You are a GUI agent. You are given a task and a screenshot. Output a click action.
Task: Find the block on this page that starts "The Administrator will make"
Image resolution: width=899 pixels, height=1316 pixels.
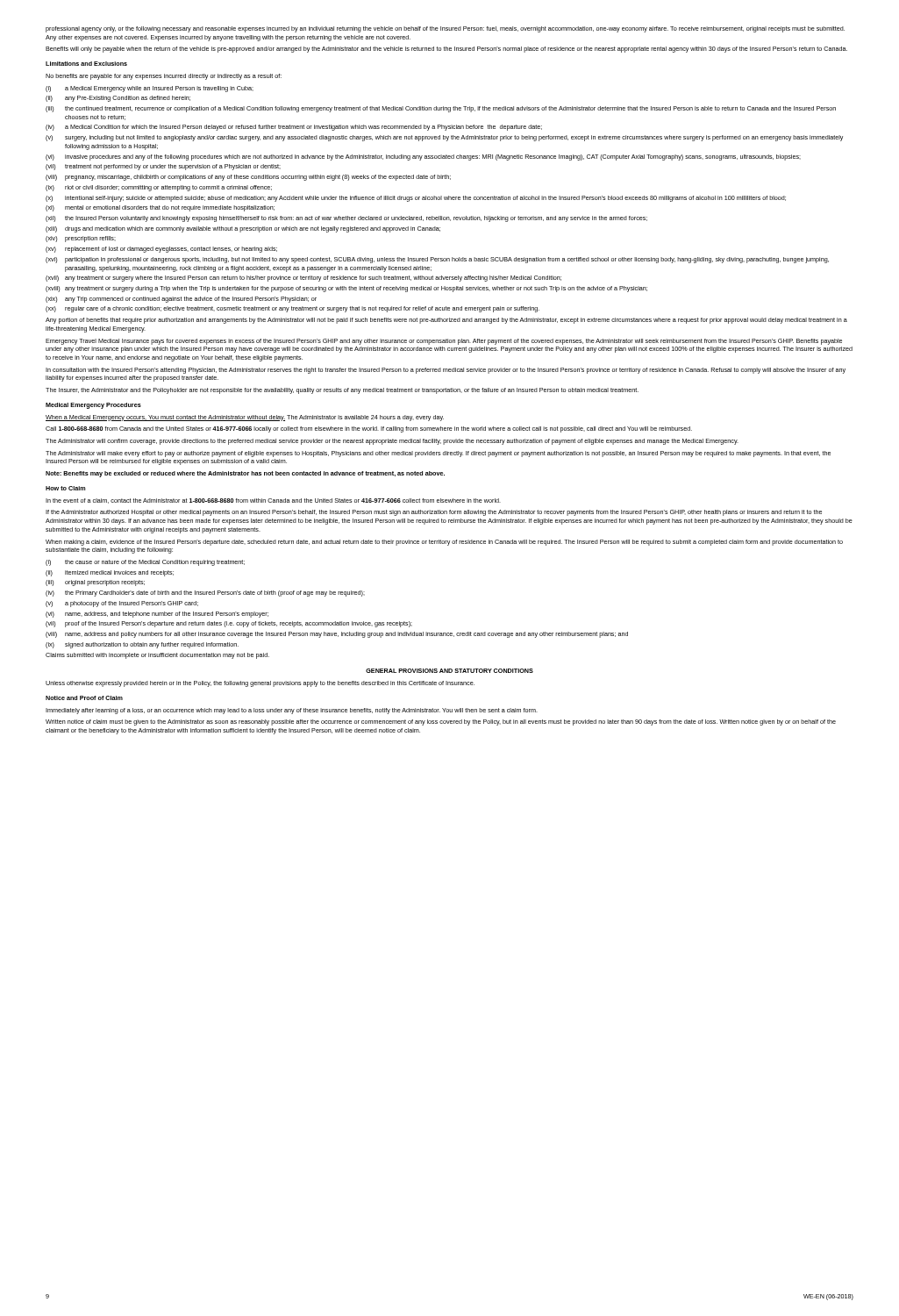[x=450, y=458]
